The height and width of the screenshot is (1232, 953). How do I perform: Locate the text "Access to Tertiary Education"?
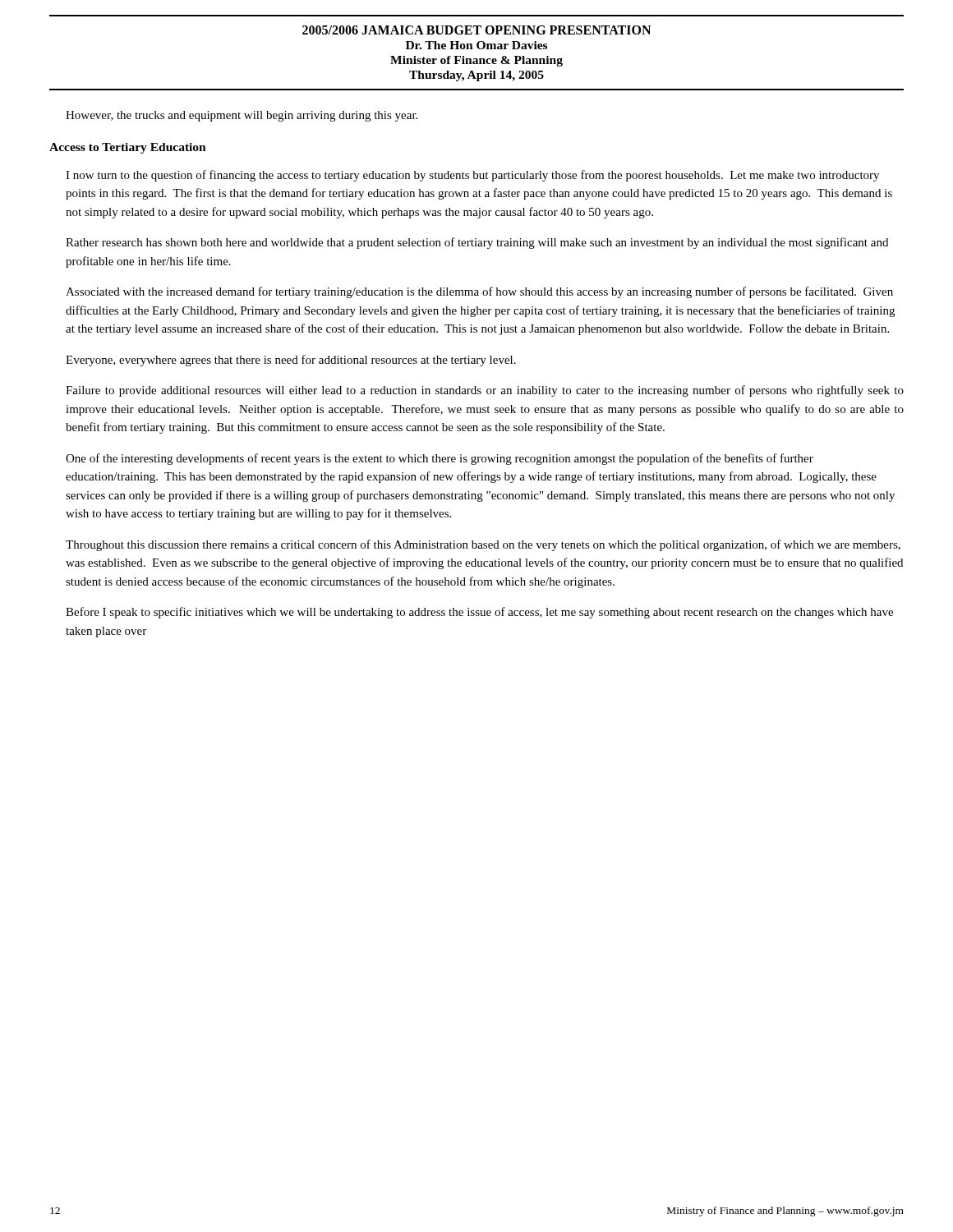tap(128, 146)
